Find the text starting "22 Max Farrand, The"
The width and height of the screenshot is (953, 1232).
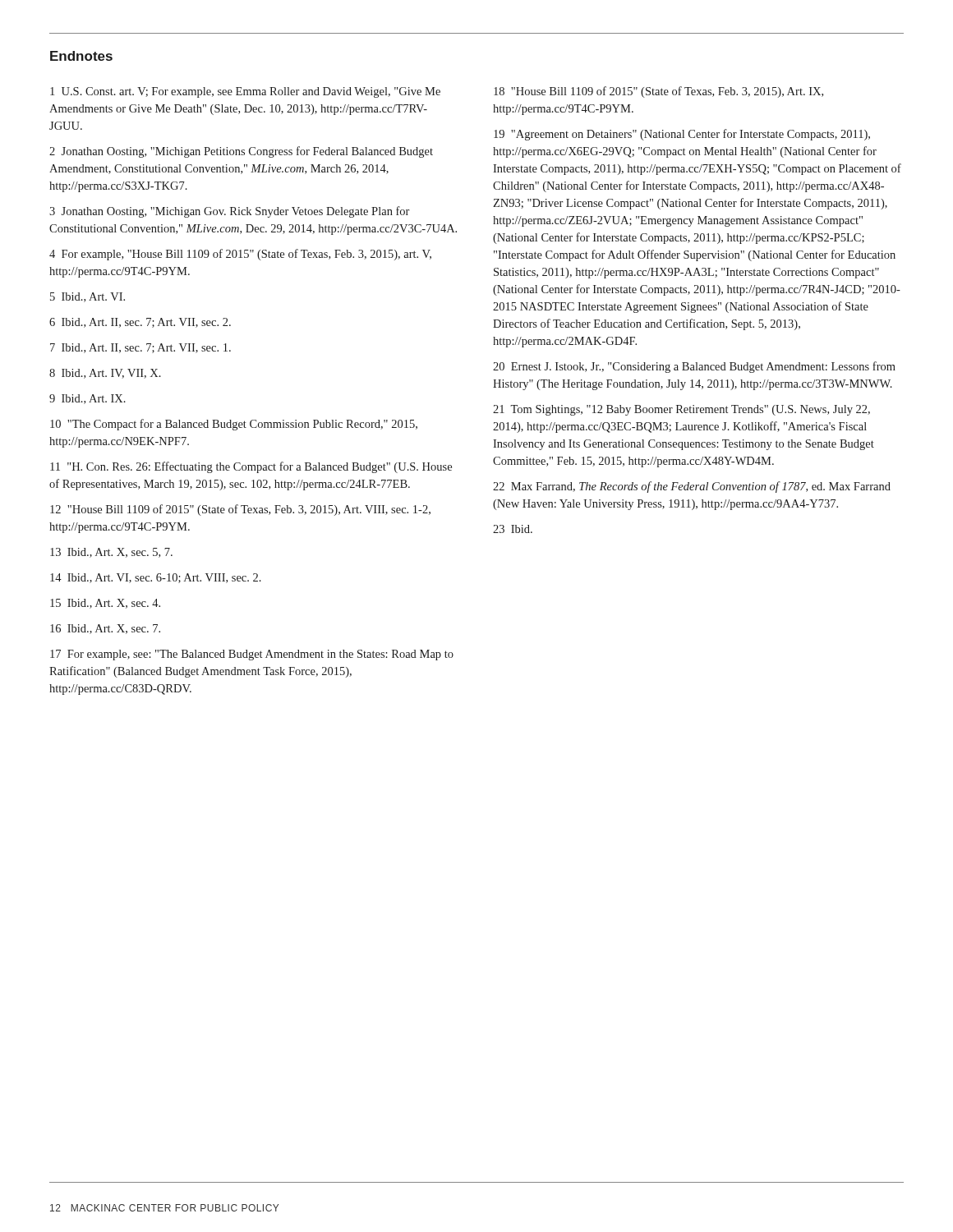(x=692, y=495)
